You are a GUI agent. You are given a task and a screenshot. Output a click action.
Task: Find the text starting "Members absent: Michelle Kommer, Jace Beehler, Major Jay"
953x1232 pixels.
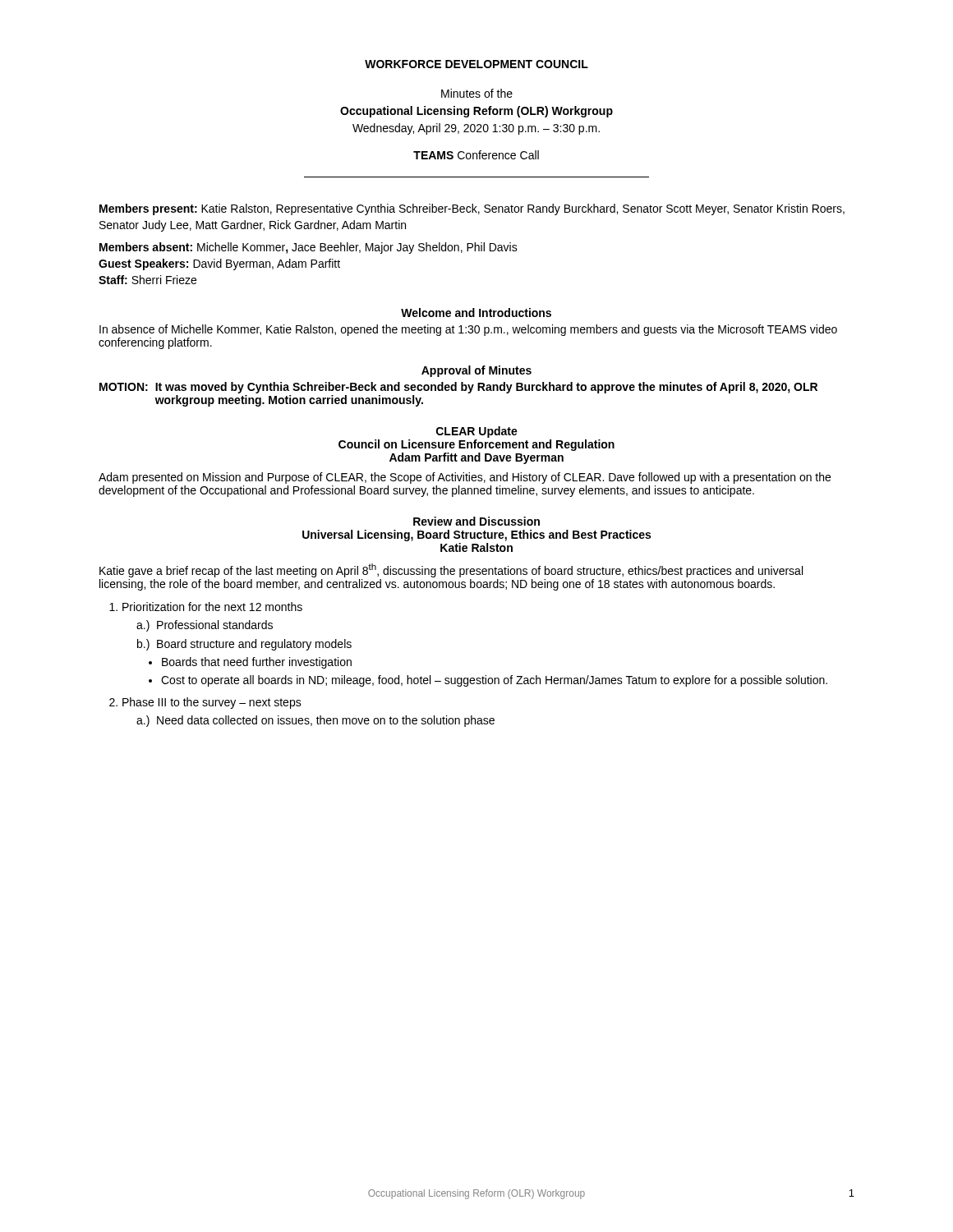[308, 264]
